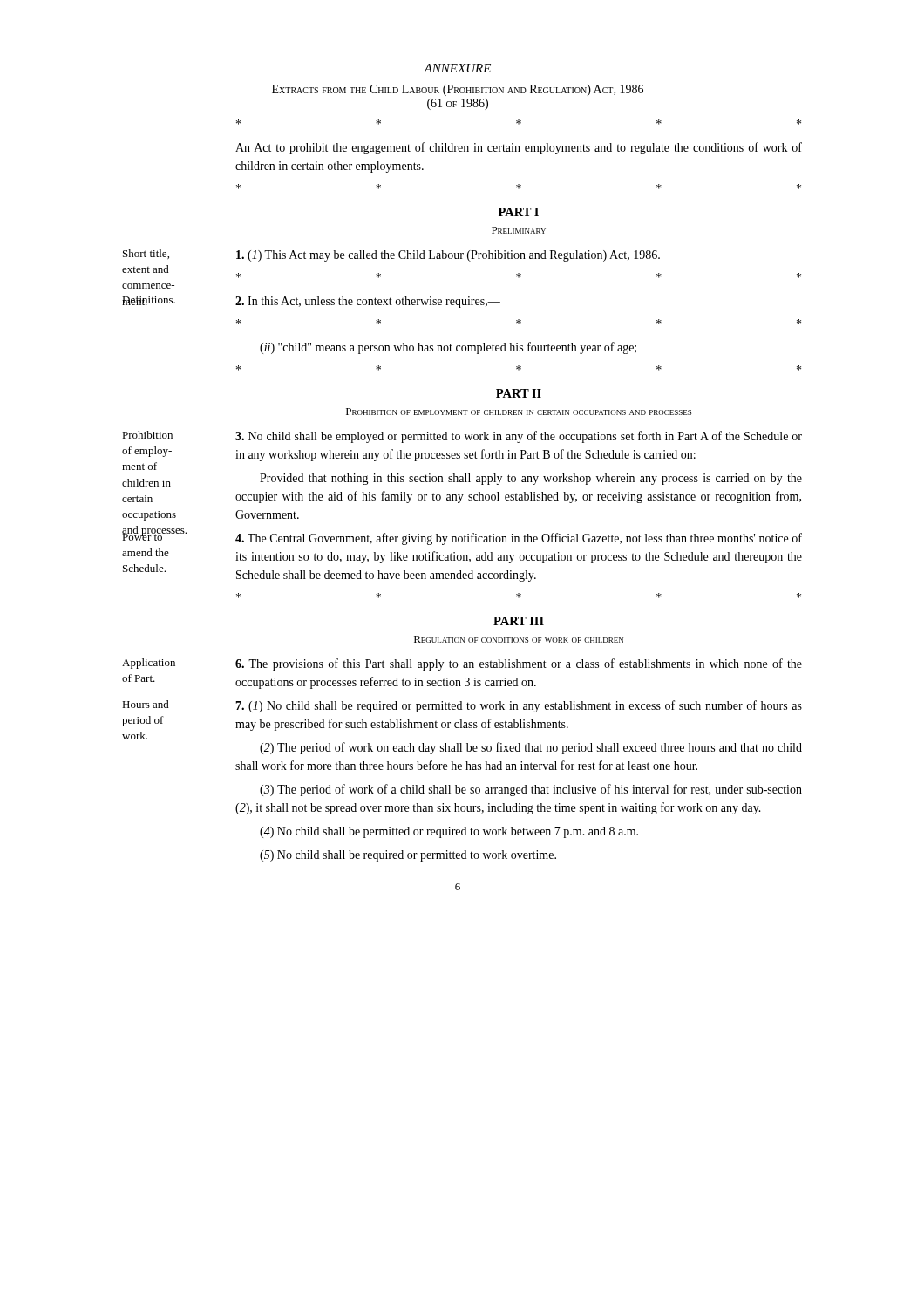This screenshot has height=1308, width=924.
Task: Locate the block of text that opens with "The Central Government, after"
Action: pyautogui.click(x=519, y=557)
